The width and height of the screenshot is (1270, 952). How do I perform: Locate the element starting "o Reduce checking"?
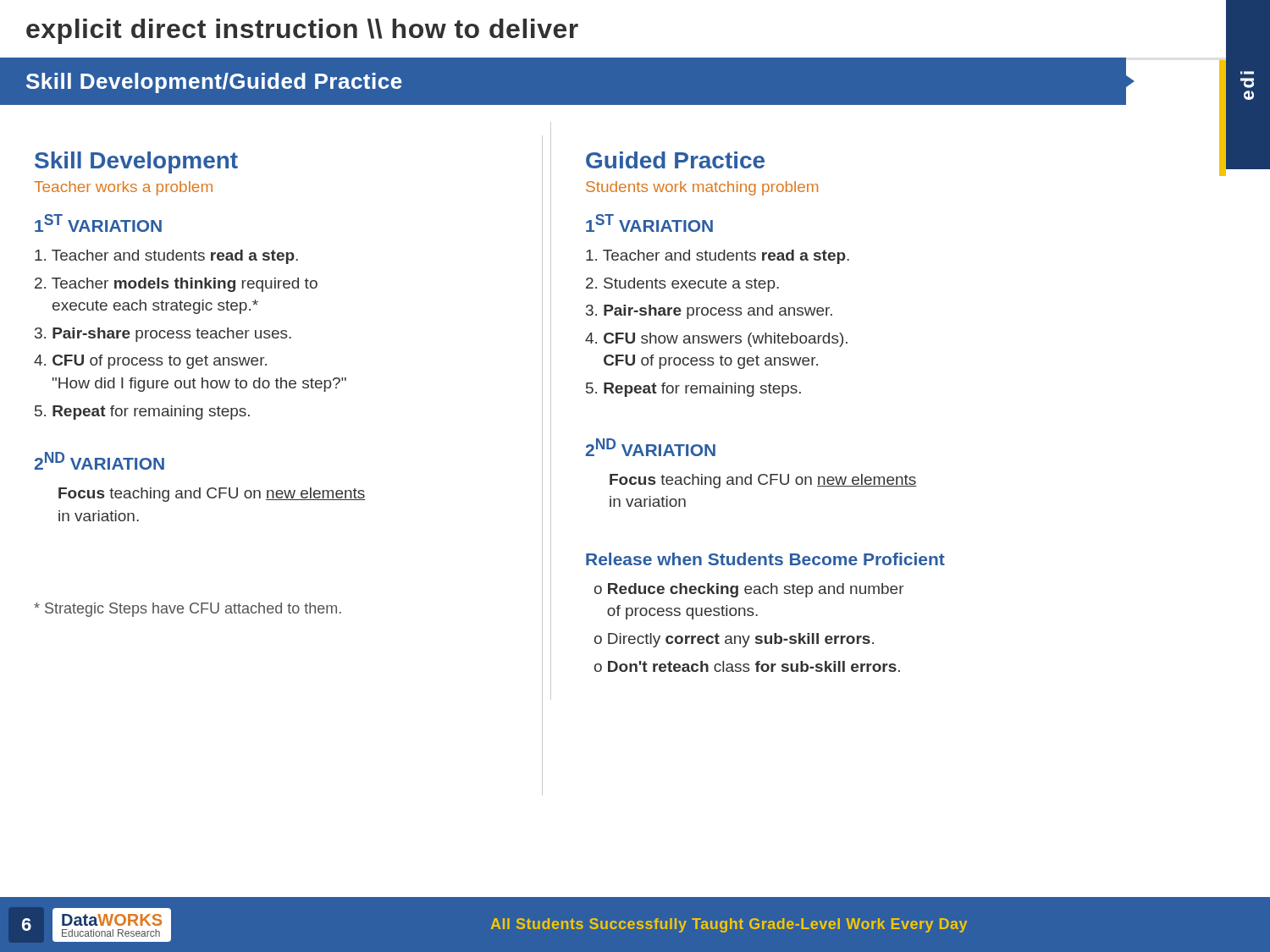(749, 600)
